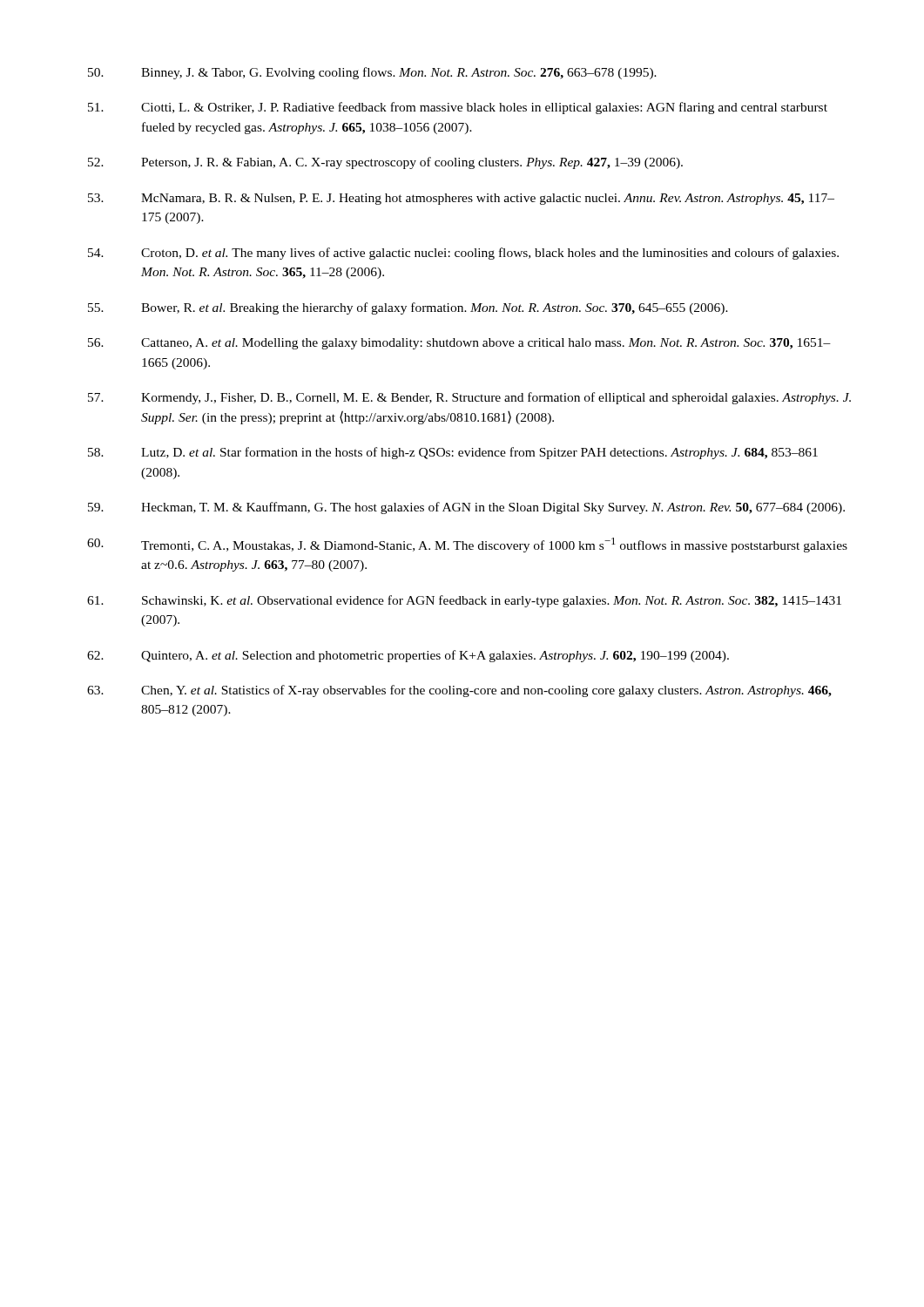The image size is (924, 1307).
Task: Click on the element starting "62. Quintero, A. et al. Selection and photometric"
Action: pos(471,655)
